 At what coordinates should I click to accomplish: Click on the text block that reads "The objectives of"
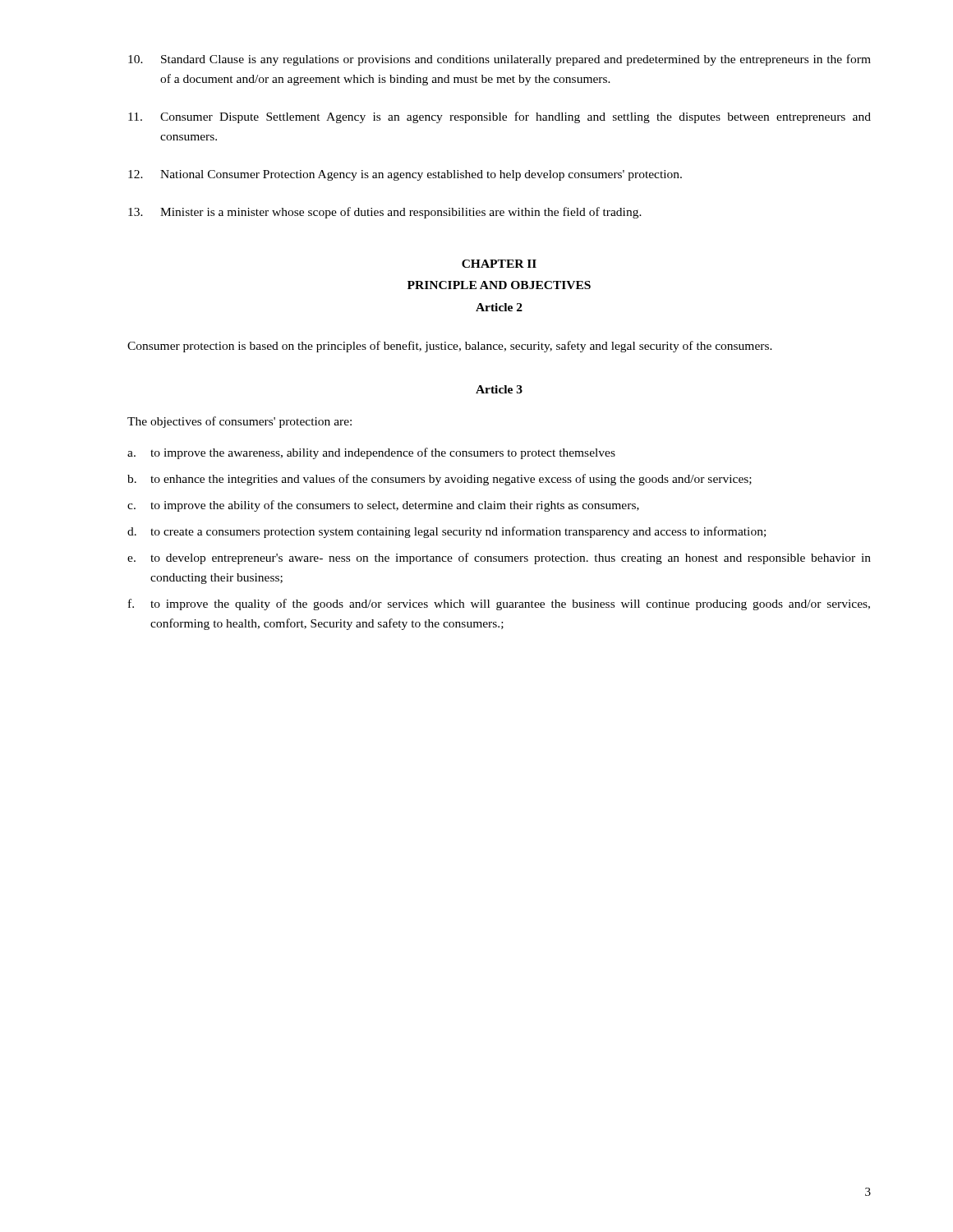[240, 421]
